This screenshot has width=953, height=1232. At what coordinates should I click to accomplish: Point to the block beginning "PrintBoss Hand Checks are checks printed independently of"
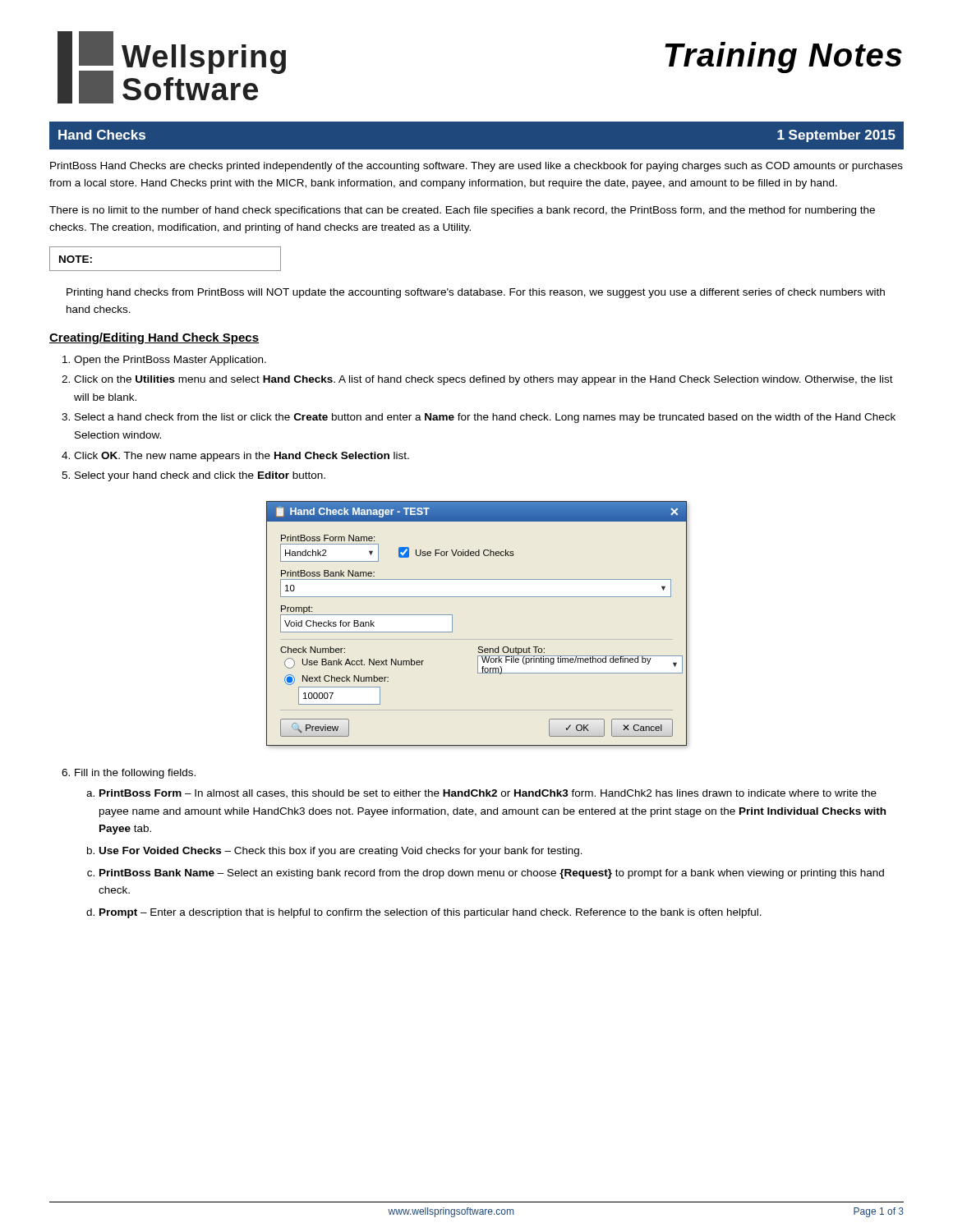476,174
